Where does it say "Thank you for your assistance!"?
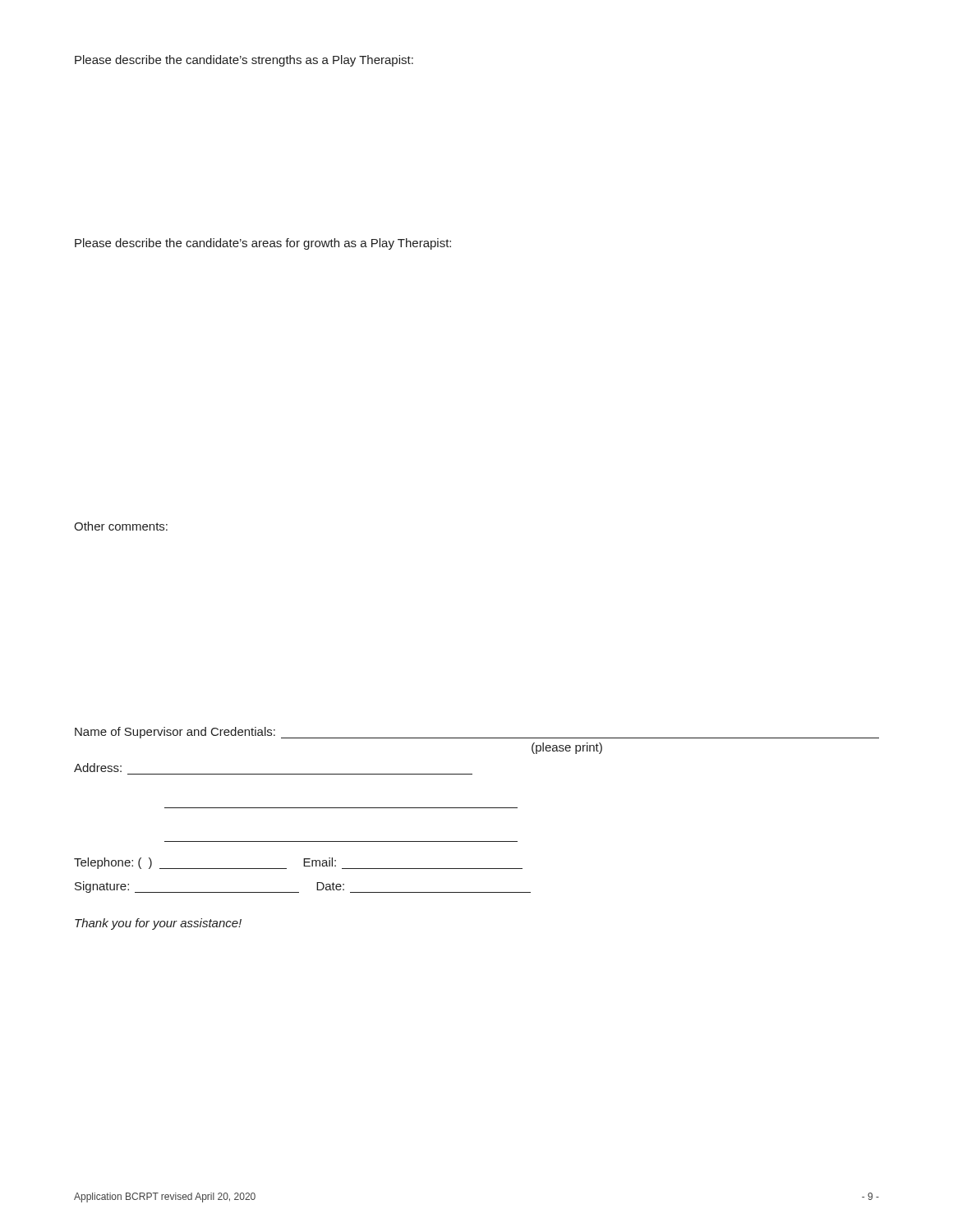 [158, 923]
